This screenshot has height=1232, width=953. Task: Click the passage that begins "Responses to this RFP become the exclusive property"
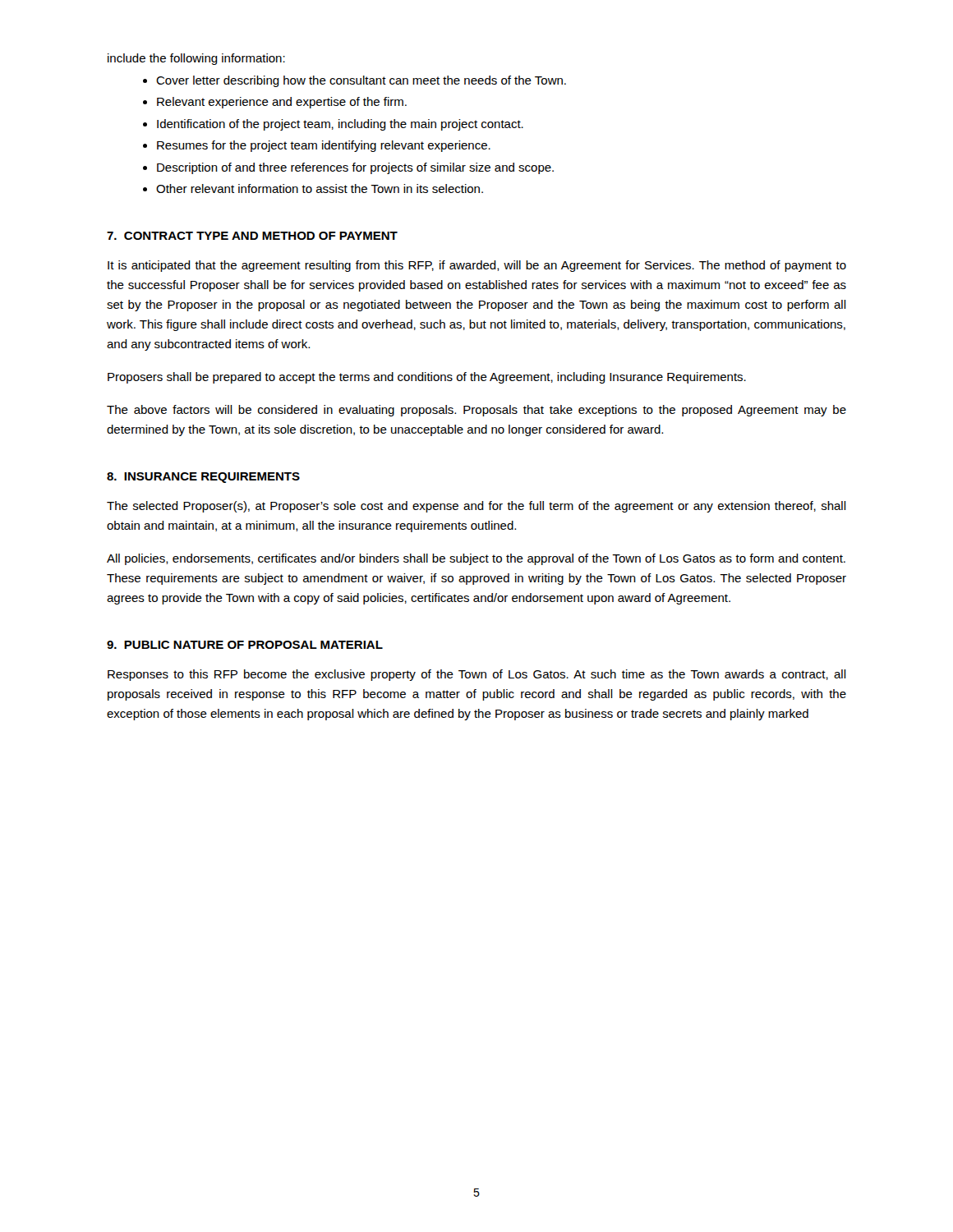[x=476, y=693]
